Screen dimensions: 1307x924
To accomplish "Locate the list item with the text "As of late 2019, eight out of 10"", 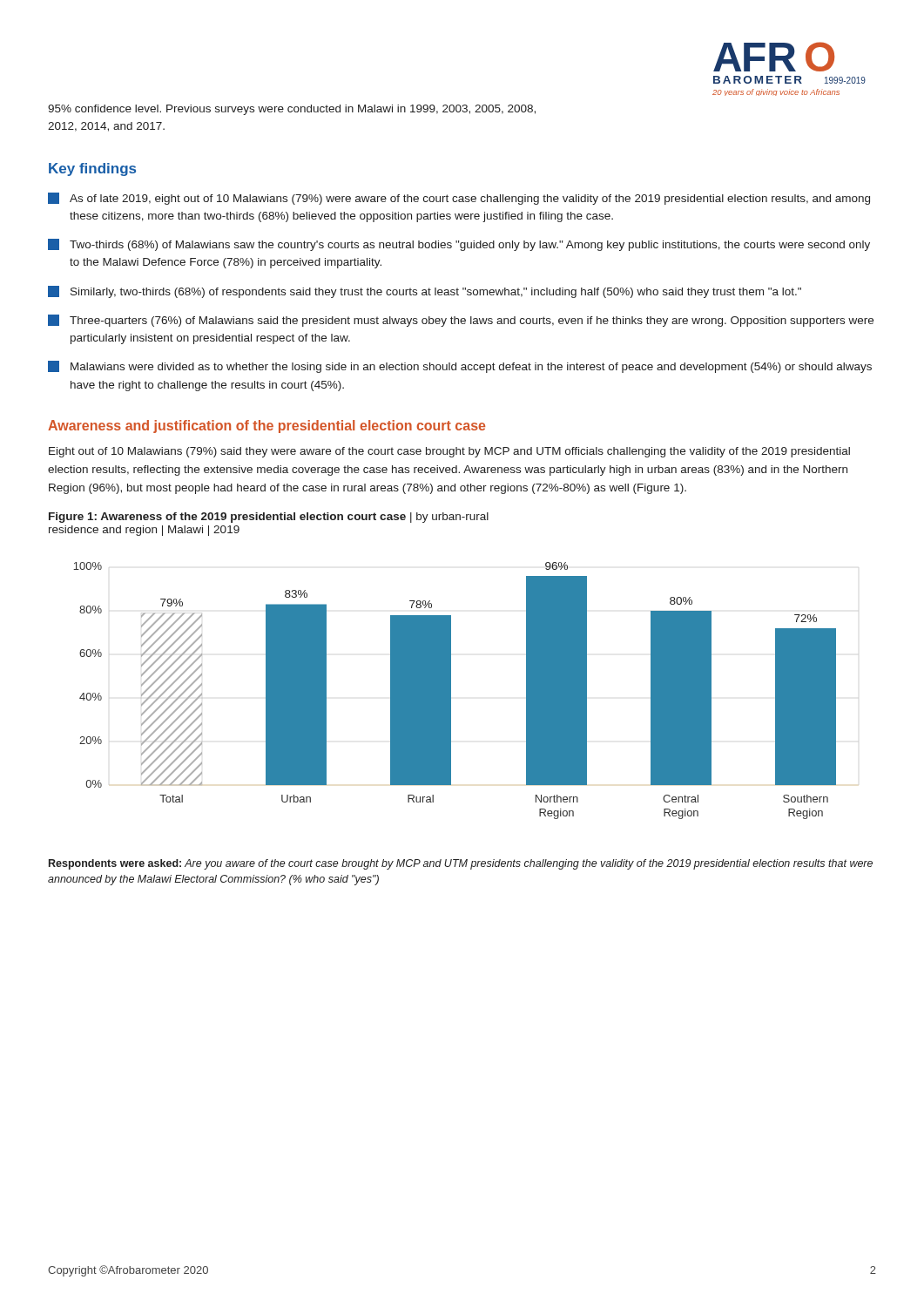I will [x=462, y=207].
